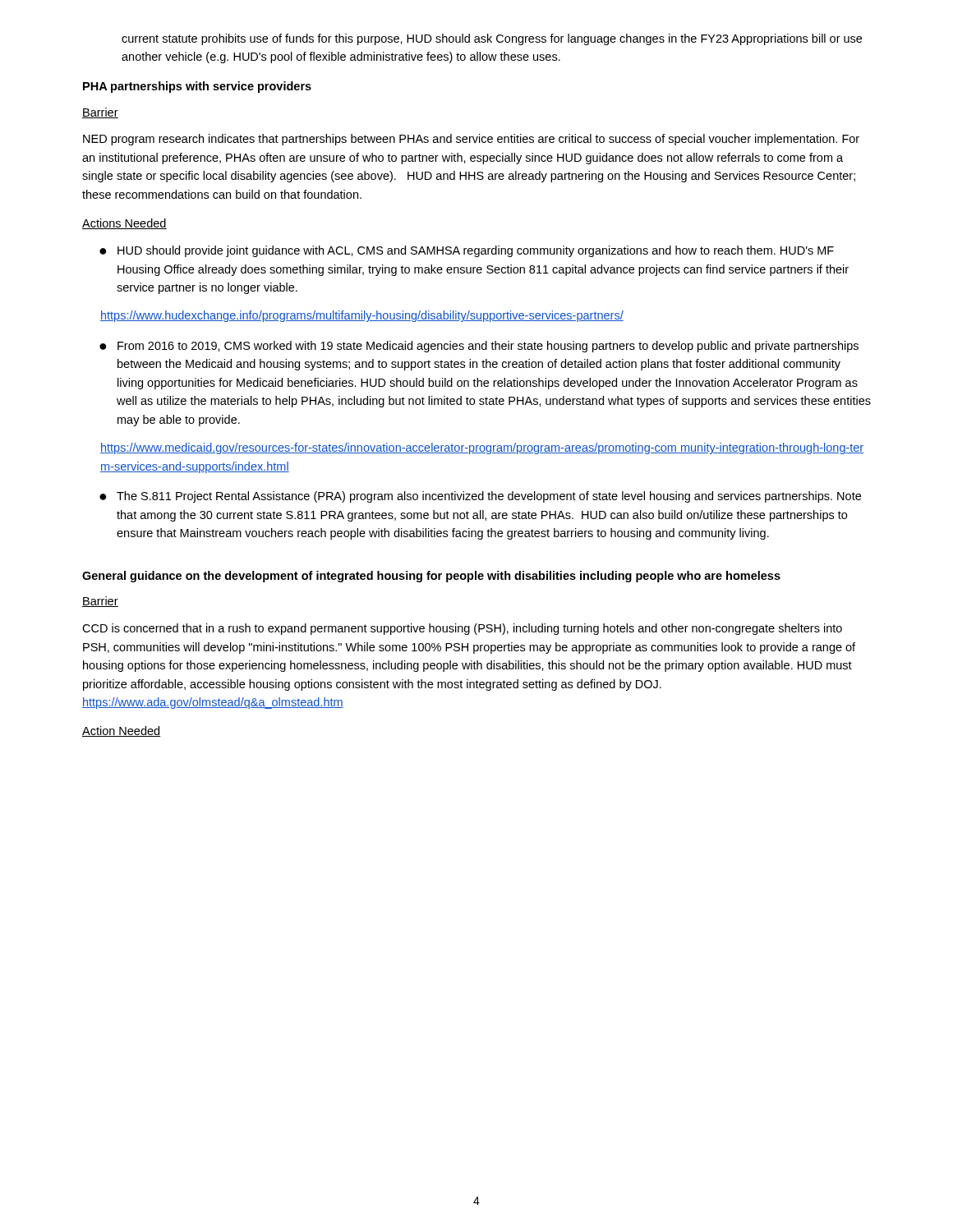Image resolution: width=953 pixels, height=1232 pixels.
Task: Click on the passage starting "● HUD should provide joint"
Action: 485,269
